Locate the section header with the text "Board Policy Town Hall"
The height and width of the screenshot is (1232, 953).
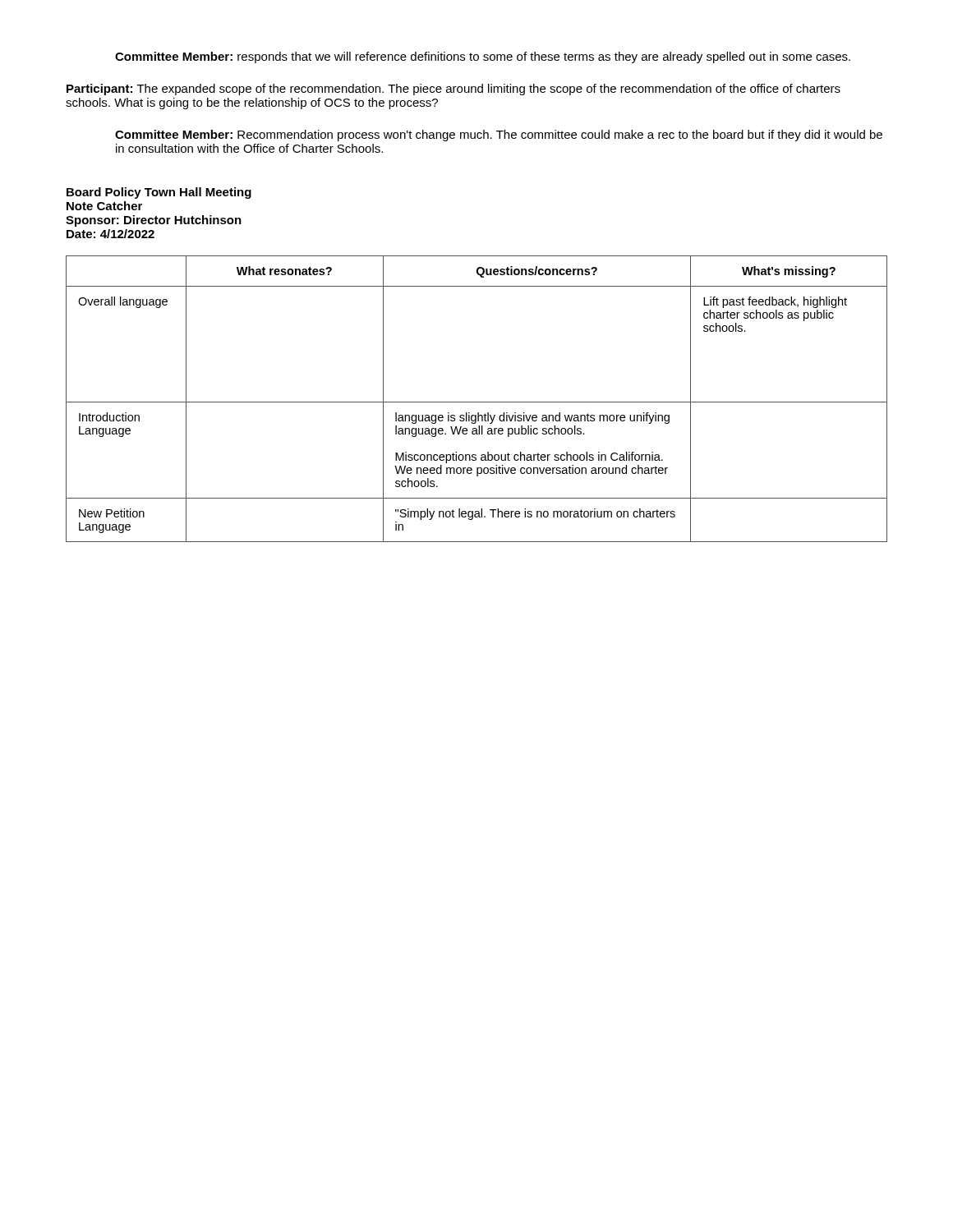159,213
